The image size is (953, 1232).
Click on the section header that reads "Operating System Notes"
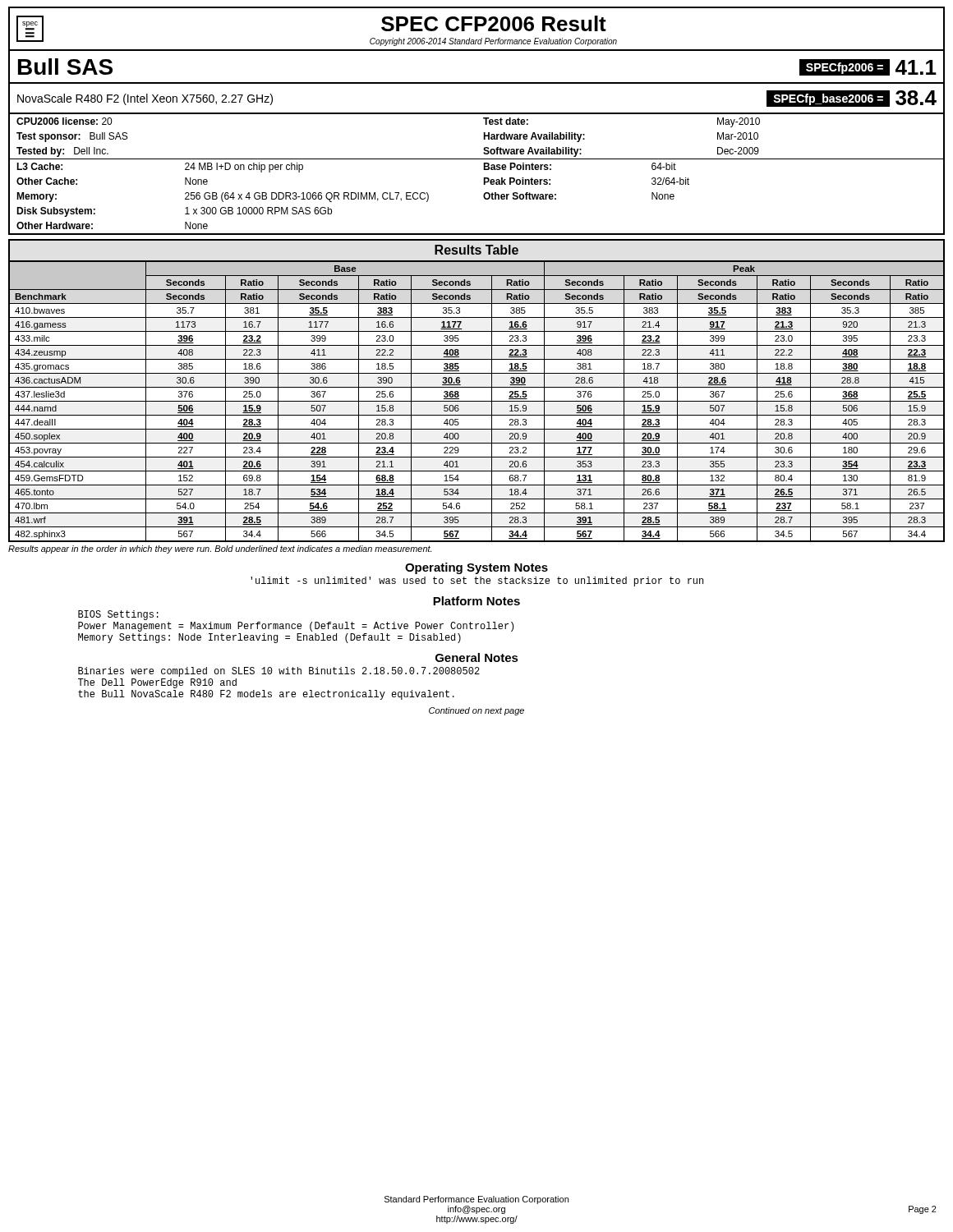point(476,567)
